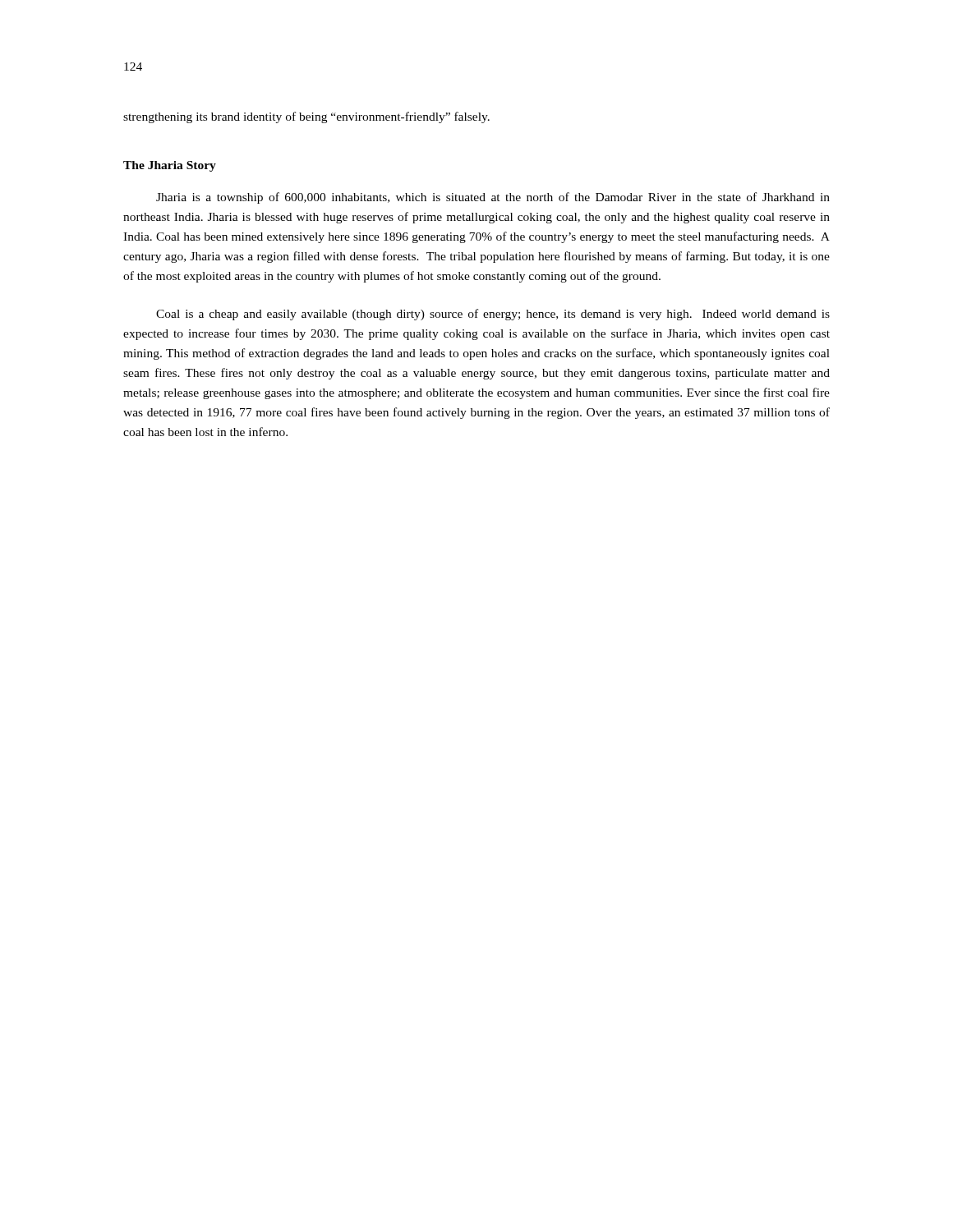Locate the block starting "Coal is a cheap and easily available"
The image size is (953, 1232).
(x=476, y=373)
